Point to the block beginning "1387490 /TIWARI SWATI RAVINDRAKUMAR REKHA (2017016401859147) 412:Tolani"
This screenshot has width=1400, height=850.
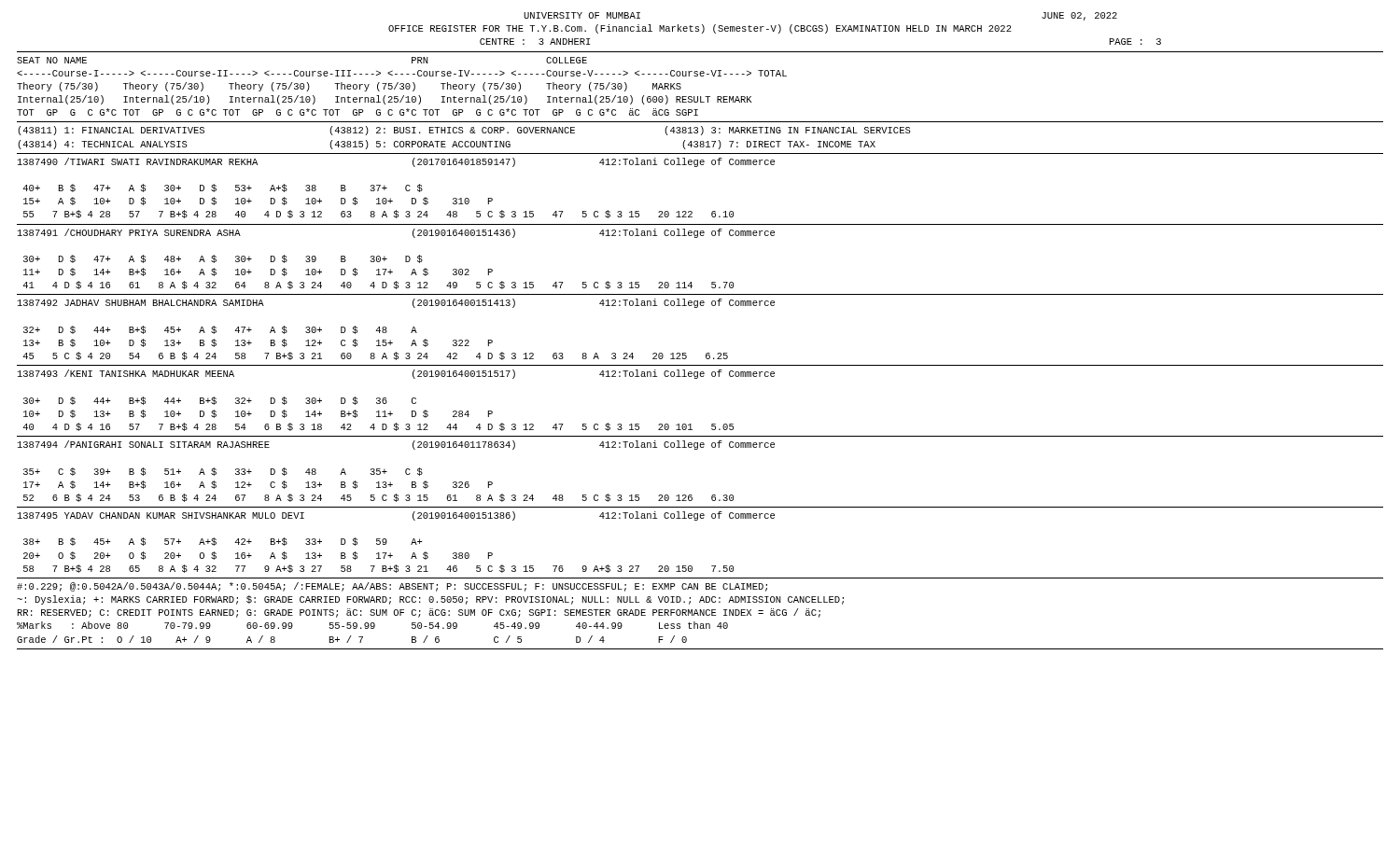(396, 189)
